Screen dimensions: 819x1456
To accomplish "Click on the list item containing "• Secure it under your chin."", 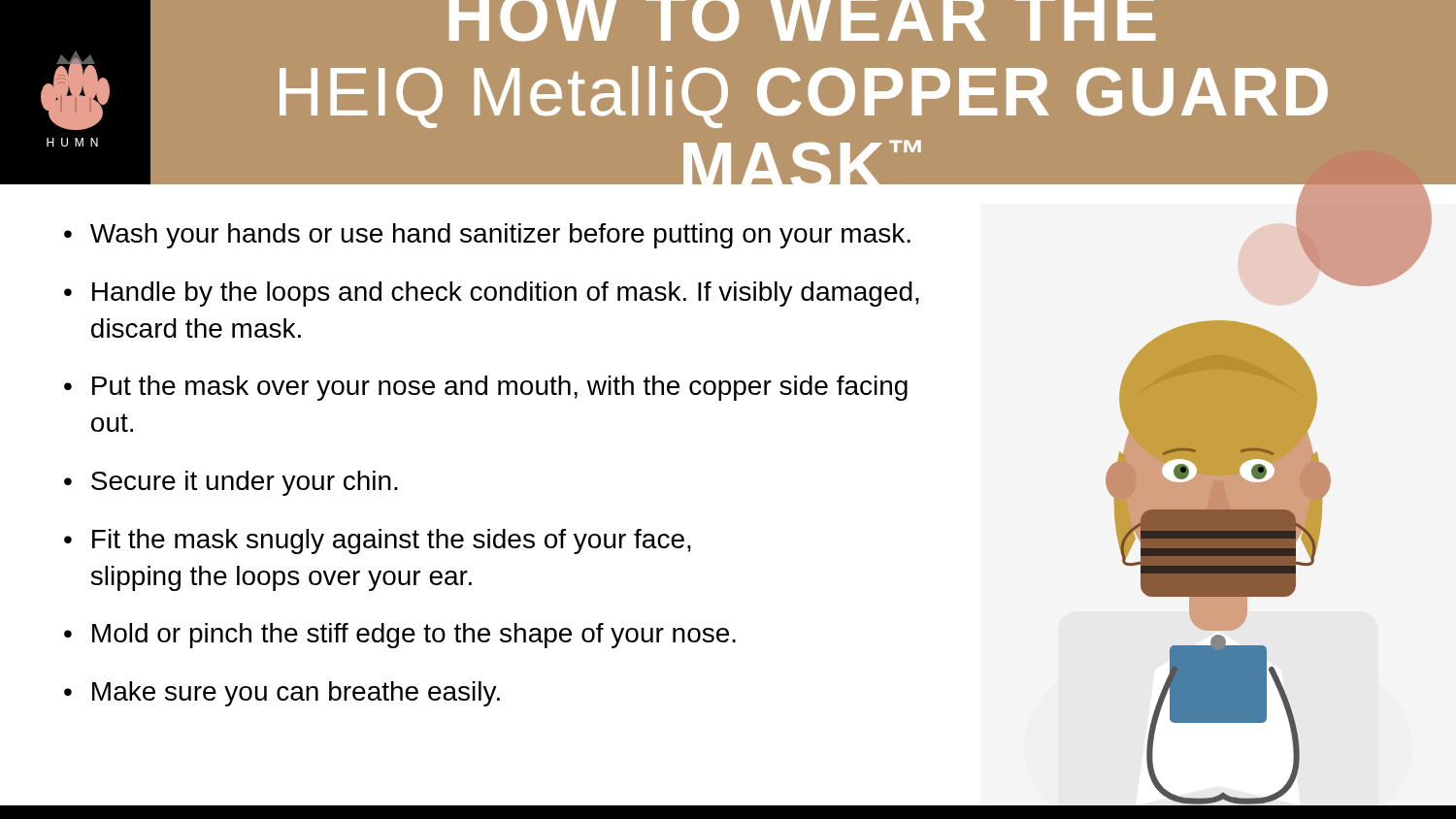I will tap(231, 481).
